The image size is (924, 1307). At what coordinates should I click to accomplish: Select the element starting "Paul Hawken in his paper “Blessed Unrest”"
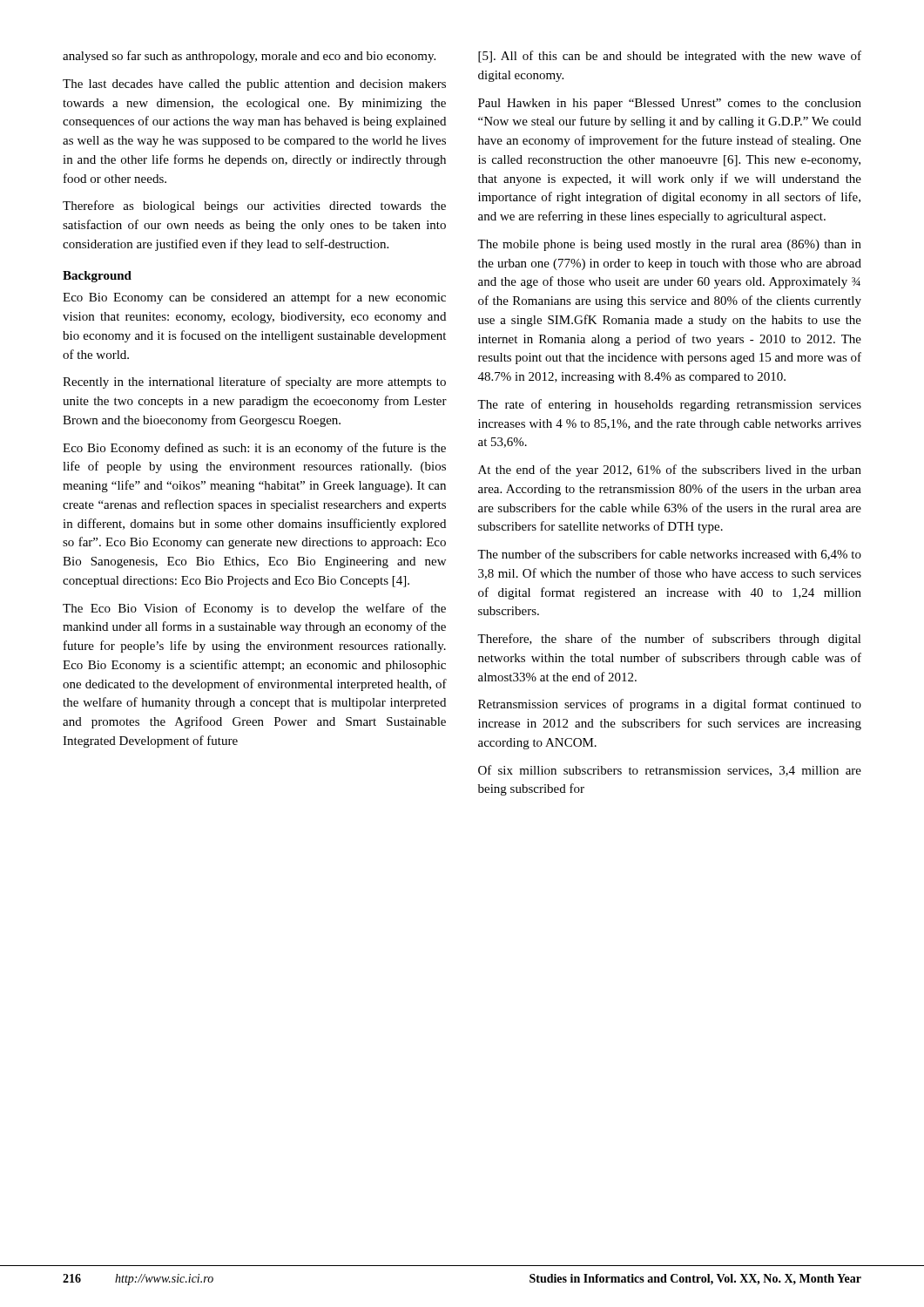click(x=669, y=160)
